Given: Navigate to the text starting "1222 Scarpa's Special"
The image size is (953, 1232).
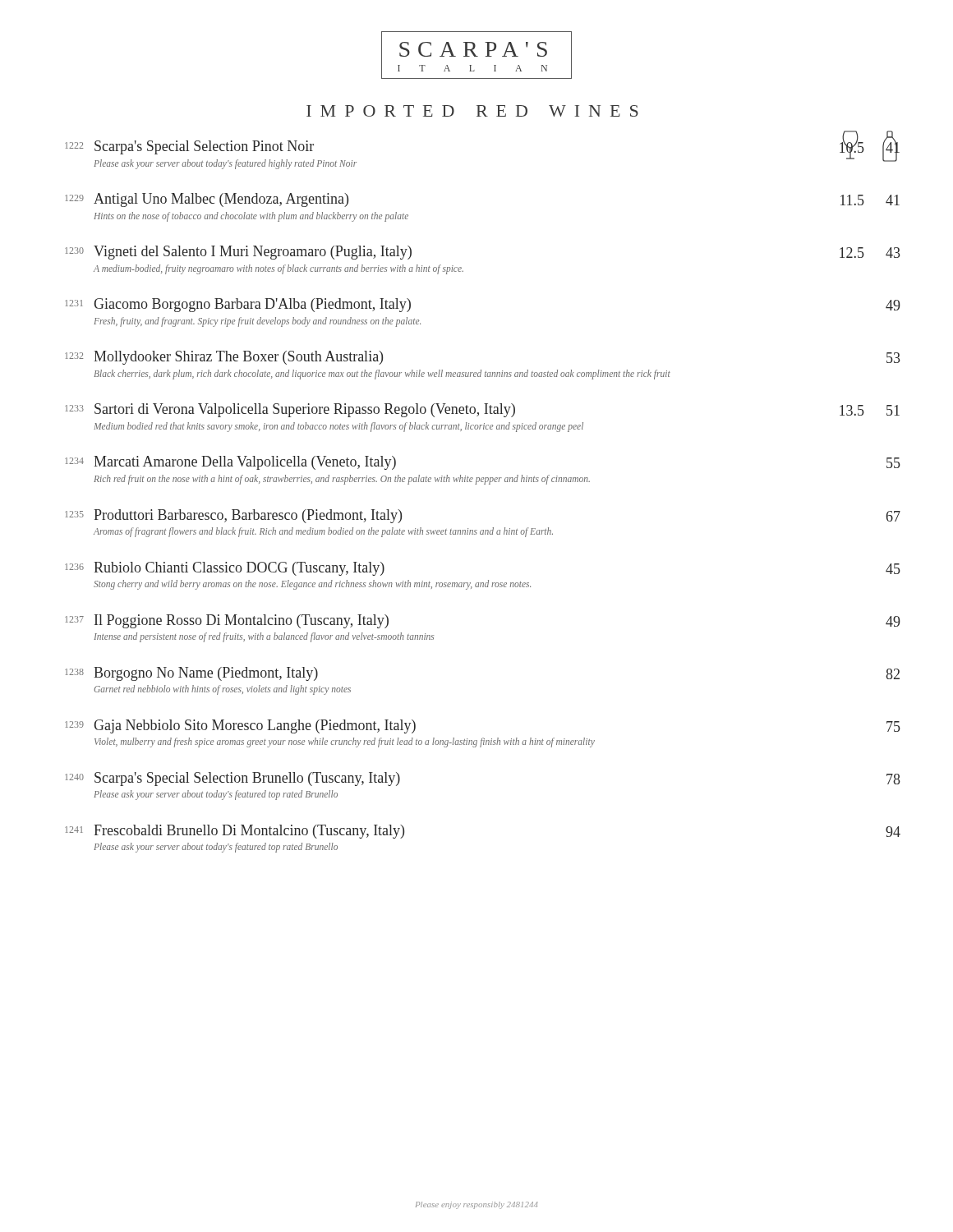Looking at the screenshot, I should pyautogui.click(x=217, y=151).
